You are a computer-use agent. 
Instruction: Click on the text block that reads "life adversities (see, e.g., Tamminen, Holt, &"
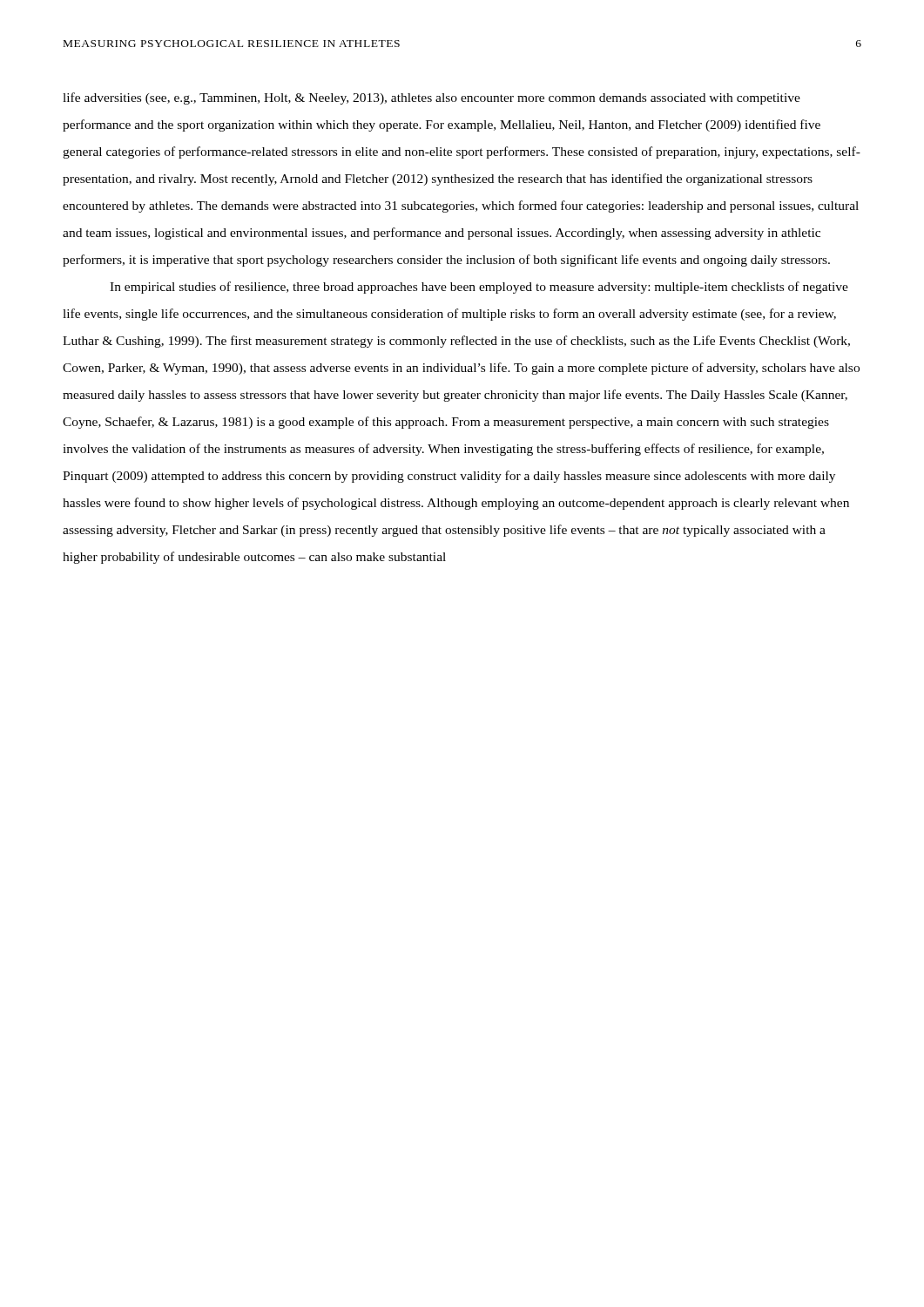click(462, 178)
